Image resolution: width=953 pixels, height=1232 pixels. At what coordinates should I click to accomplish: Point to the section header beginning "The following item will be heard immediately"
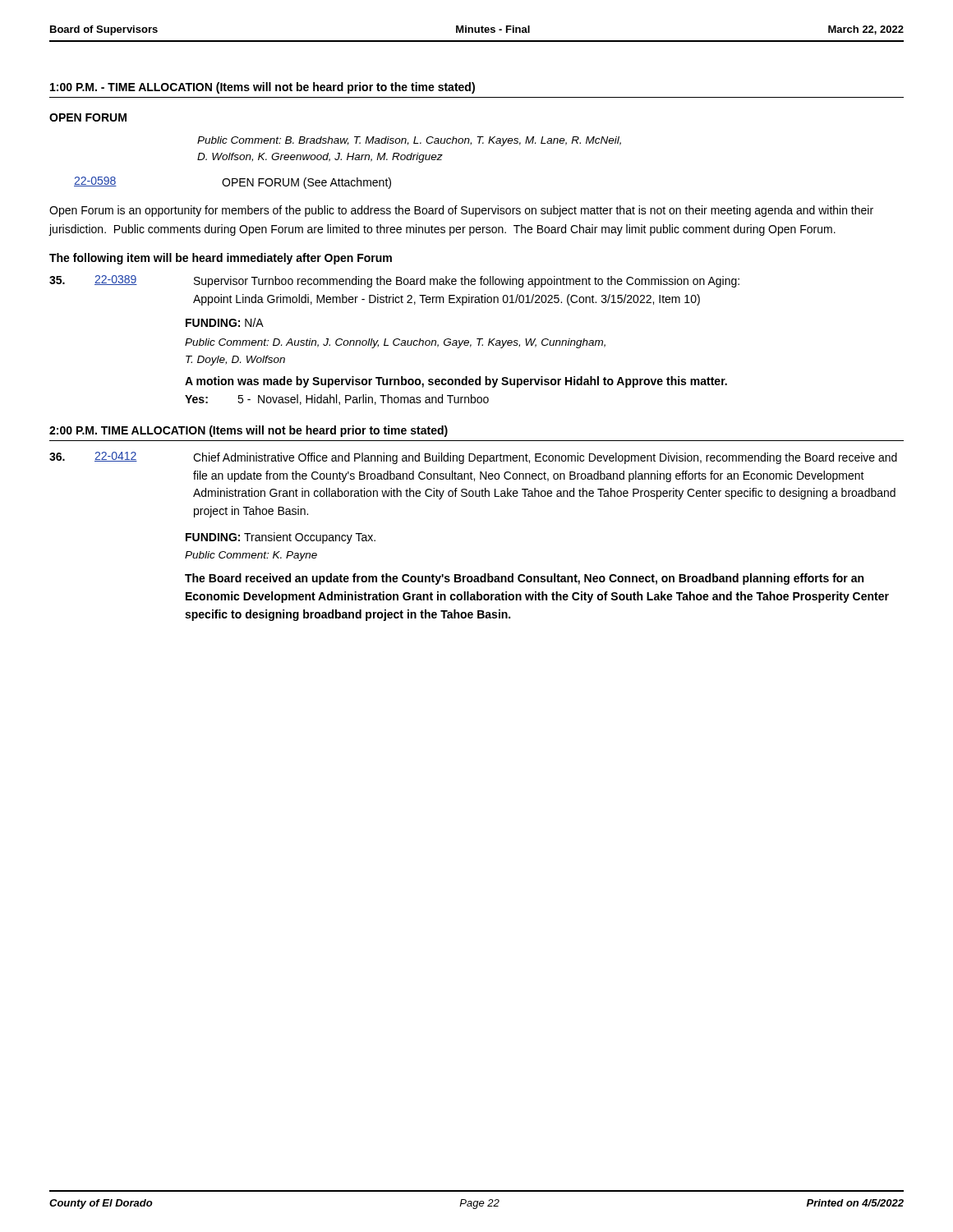[221, 258]
